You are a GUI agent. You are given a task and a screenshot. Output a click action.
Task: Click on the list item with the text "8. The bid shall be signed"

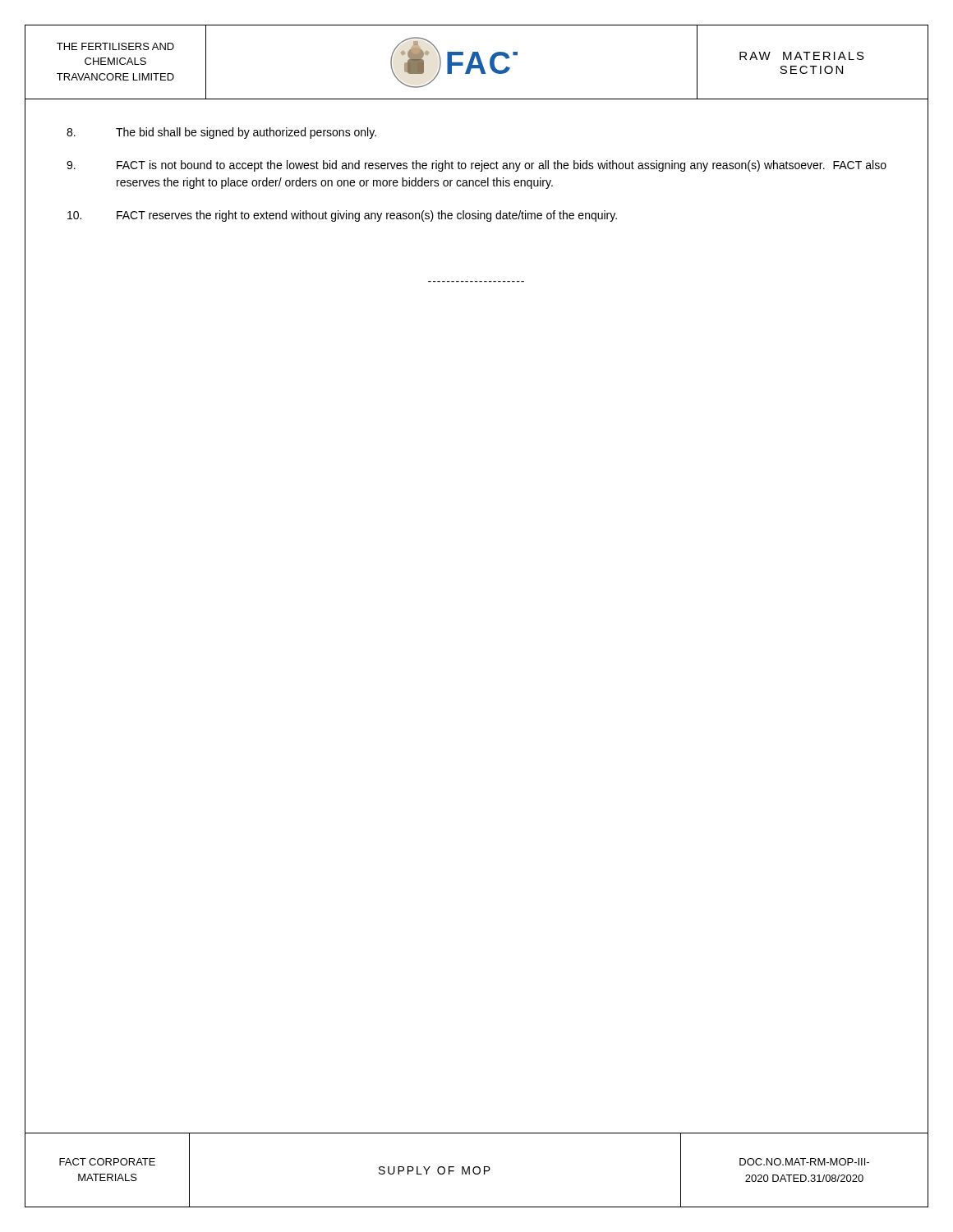click(221, 133)
